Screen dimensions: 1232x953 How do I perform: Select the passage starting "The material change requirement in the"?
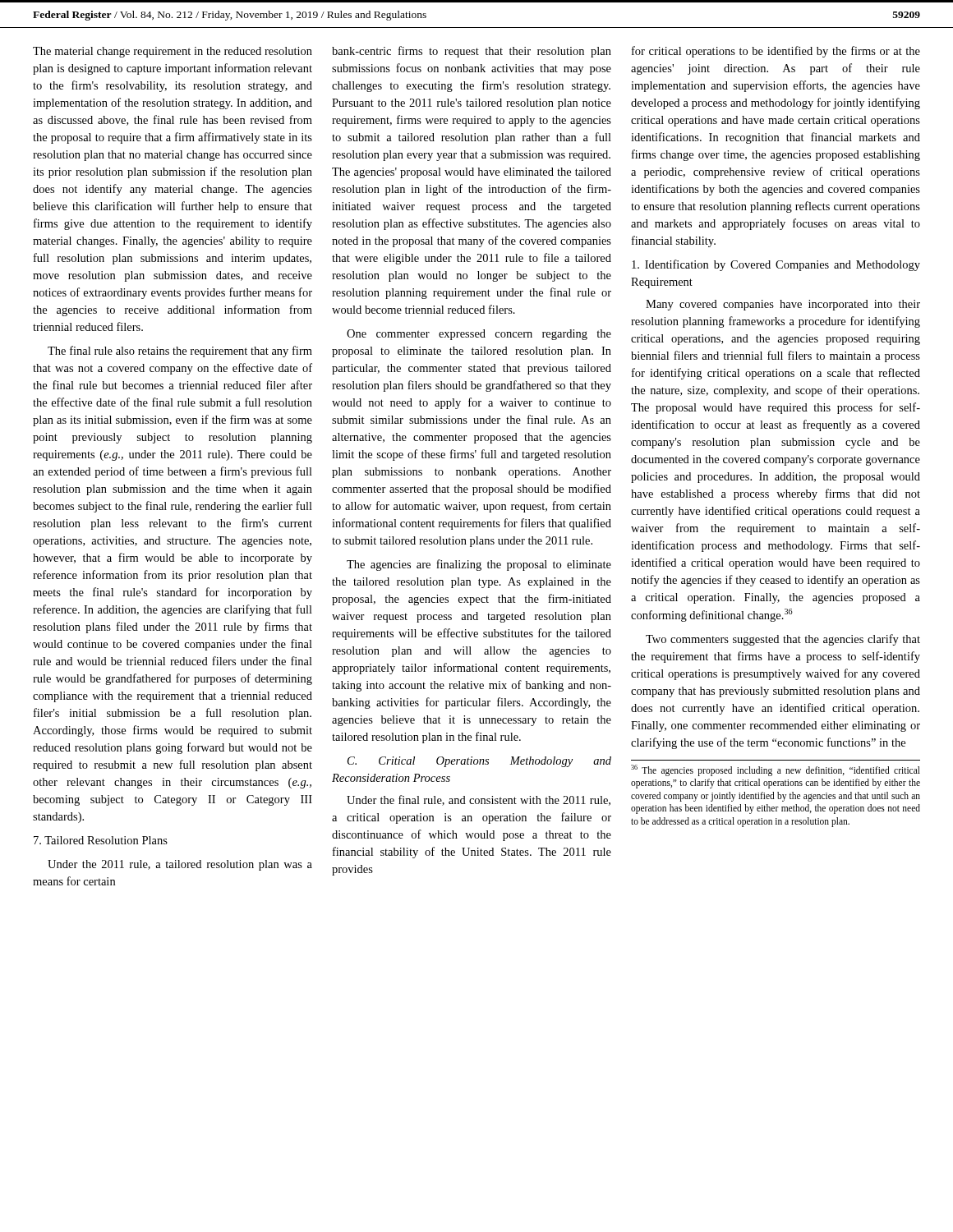click(x=173, y=189)
